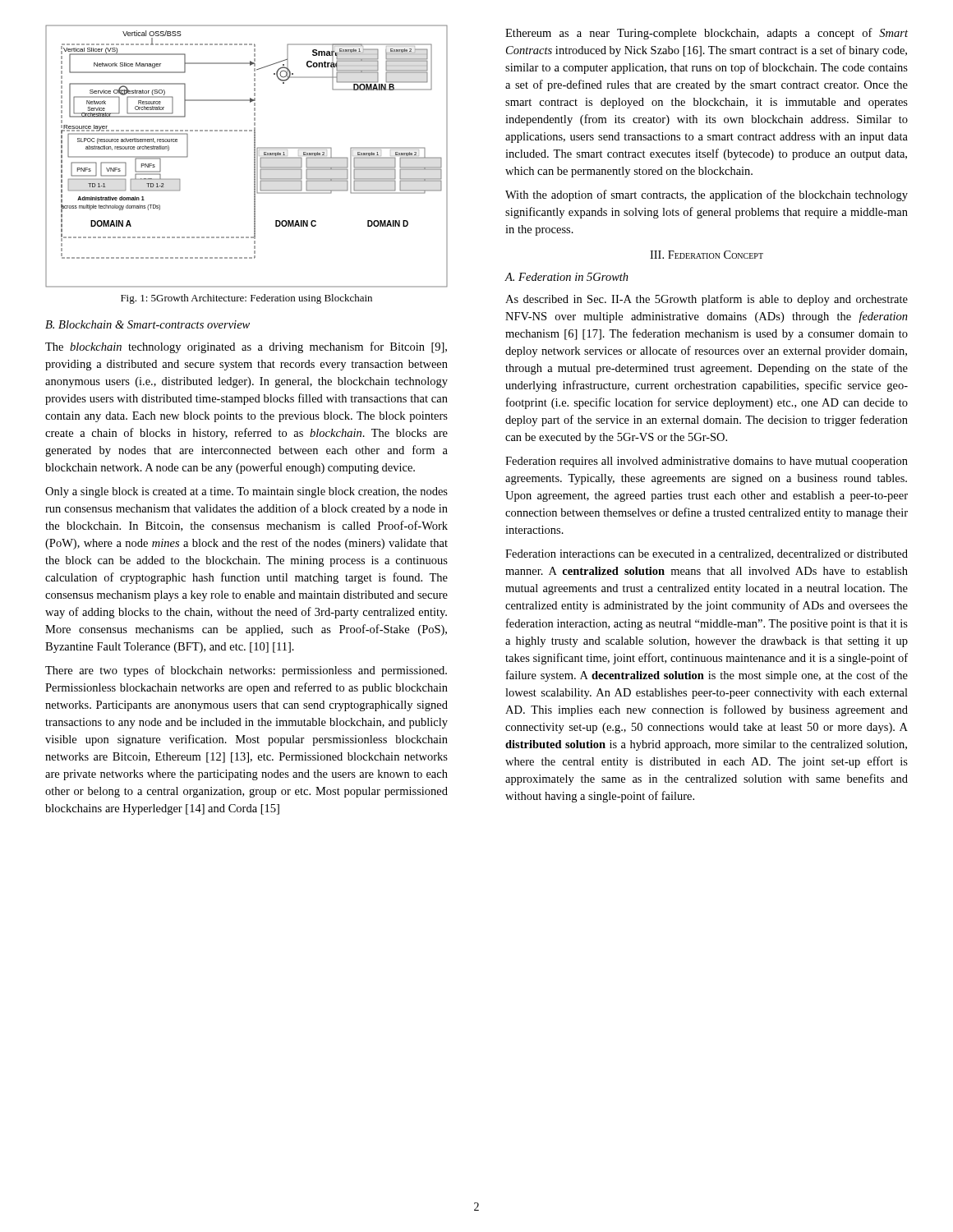Navigate to the block starting "Ethereum as a near Turing-complete blockchain, adapts a"
The height and width of the screenshot is (1232, 953).
click(707, 102)
